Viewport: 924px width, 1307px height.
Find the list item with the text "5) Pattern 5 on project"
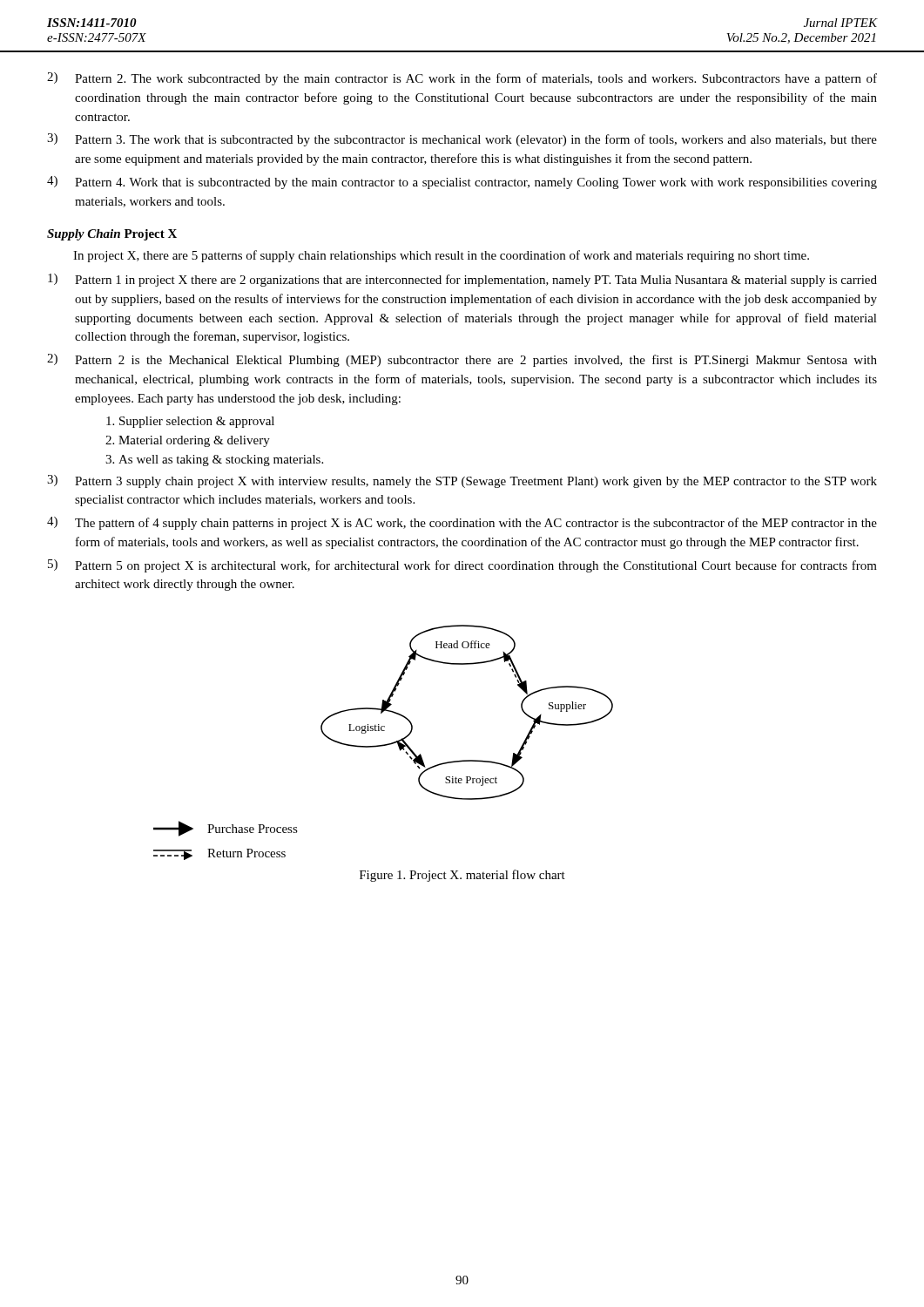(x=462, y=575)
